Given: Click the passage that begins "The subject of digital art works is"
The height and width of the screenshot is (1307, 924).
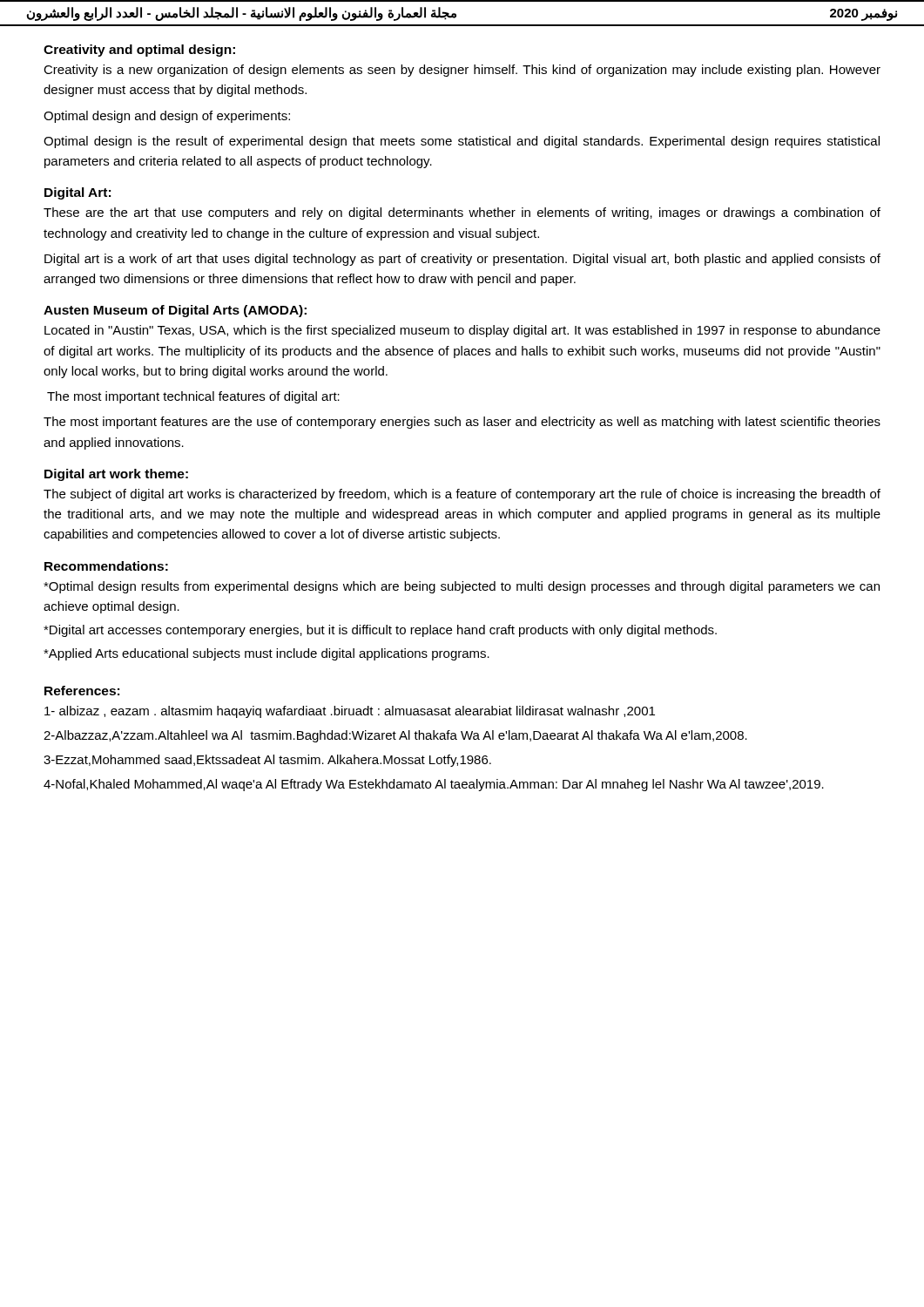Looking at the screenshot, I should [x=462, y=514].
